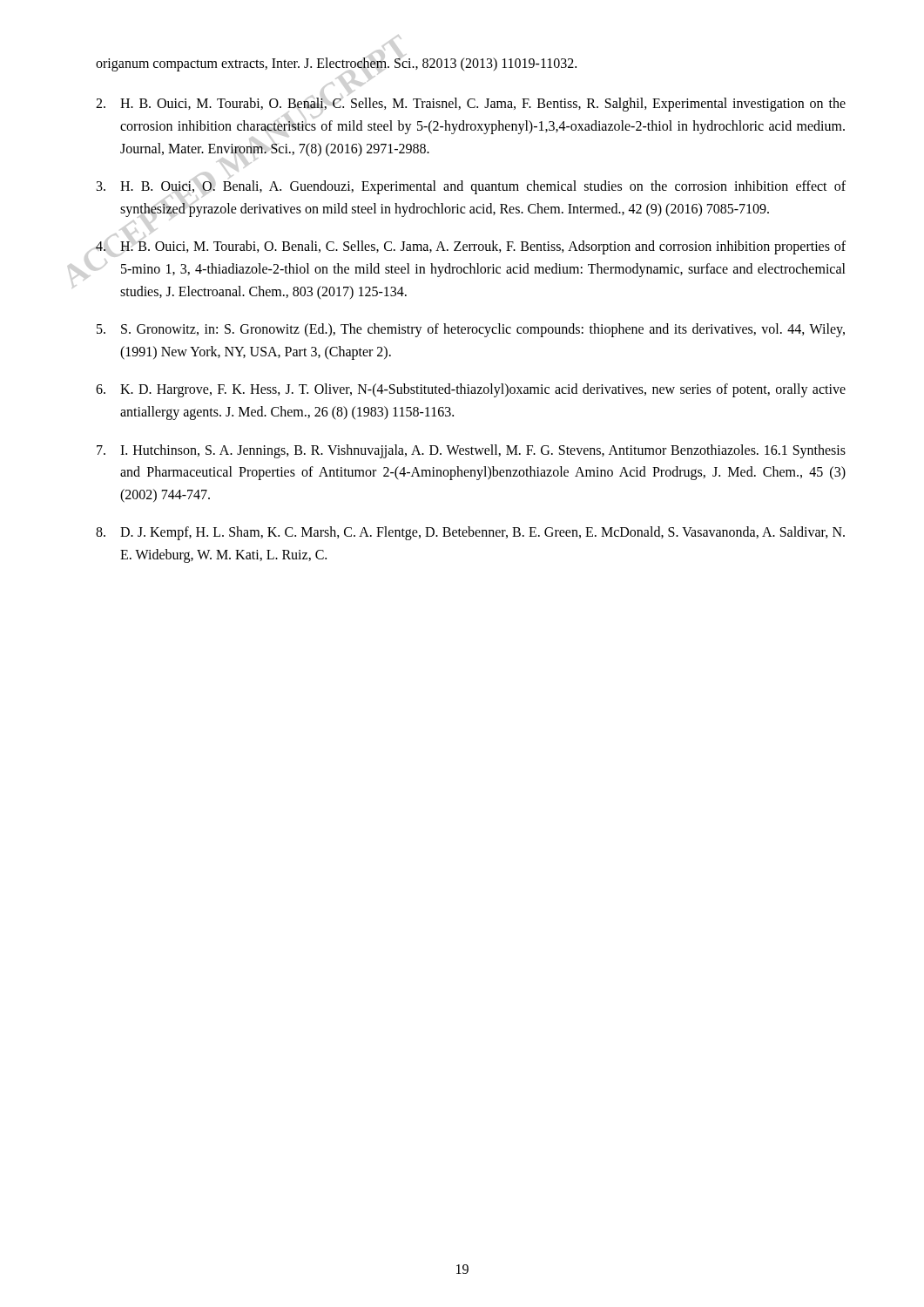Find the block starting "8. D. J. Kempf, H. L."
924x1307 pixels.
coord(471,544)
